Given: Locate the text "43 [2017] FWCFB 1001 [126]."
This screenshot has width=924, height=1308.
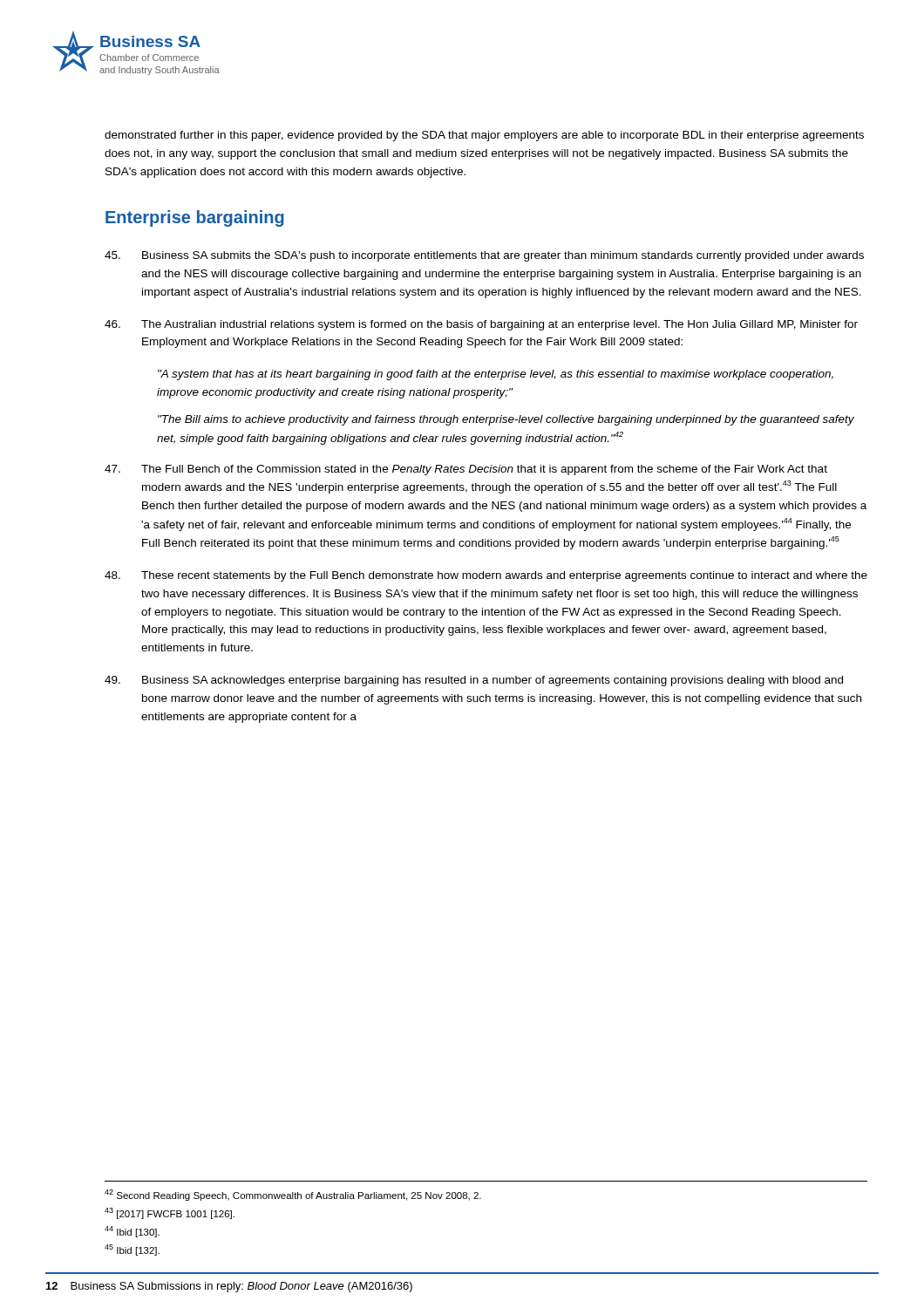Looking at the screenshot, I should [x=170, y=1212].
